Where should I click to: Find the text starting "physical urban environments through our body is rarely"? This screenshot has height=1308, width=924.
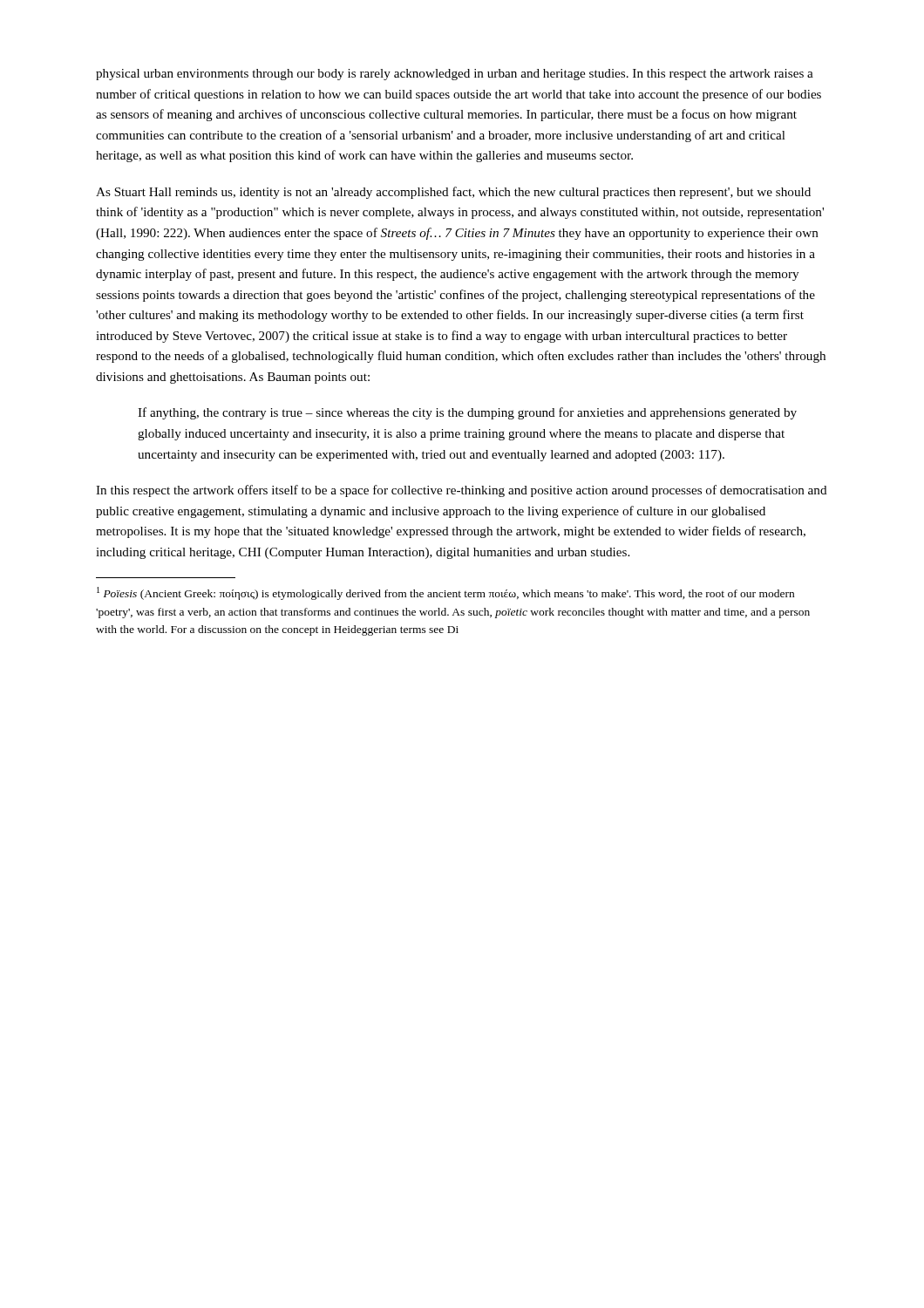pyautogui.click(x=459, y=114)
